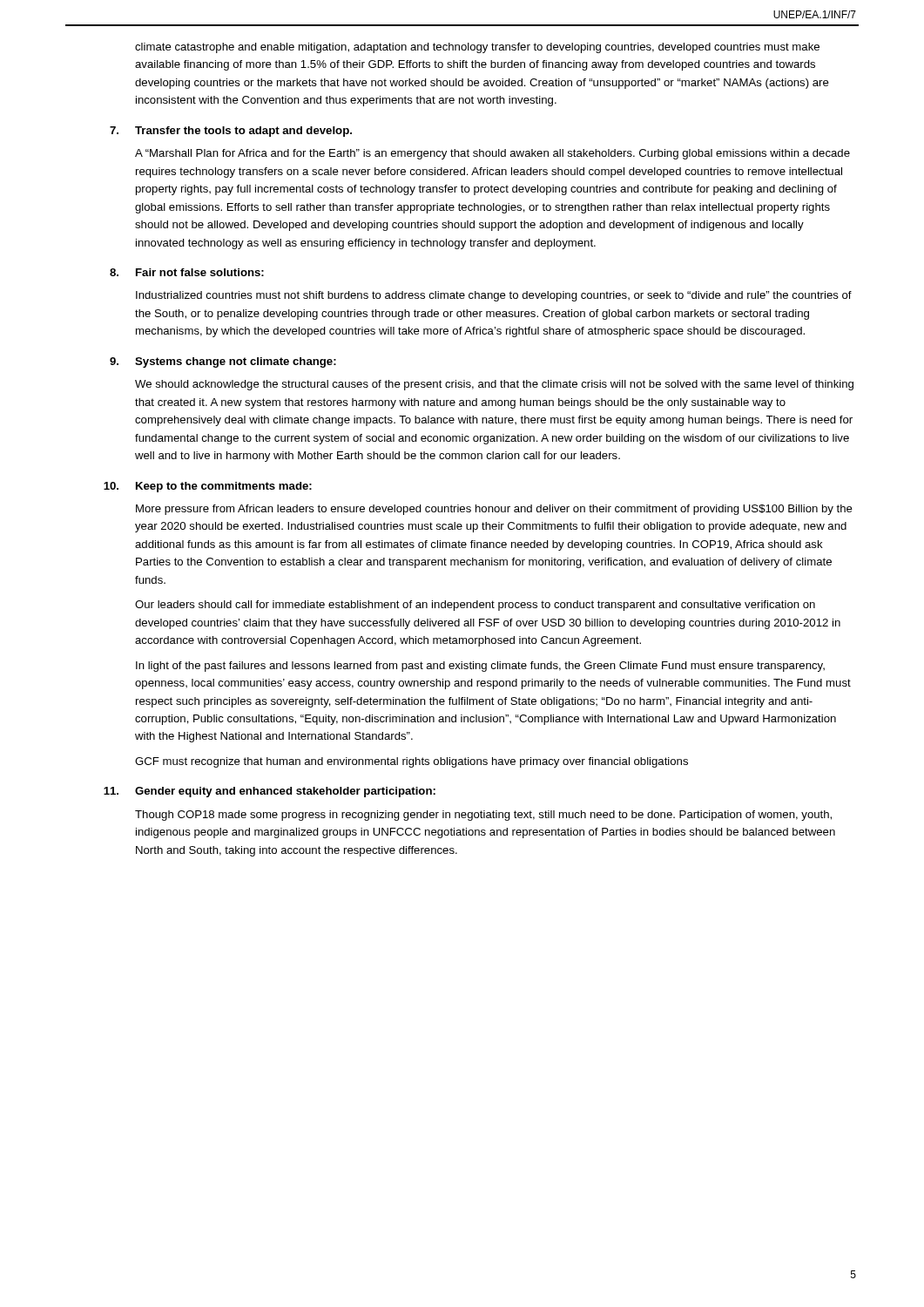Select the text block that says "Industrialized countries must not shift burdens to"
This screenshot has height=1307, width=924.
click(x=496, y=314)
